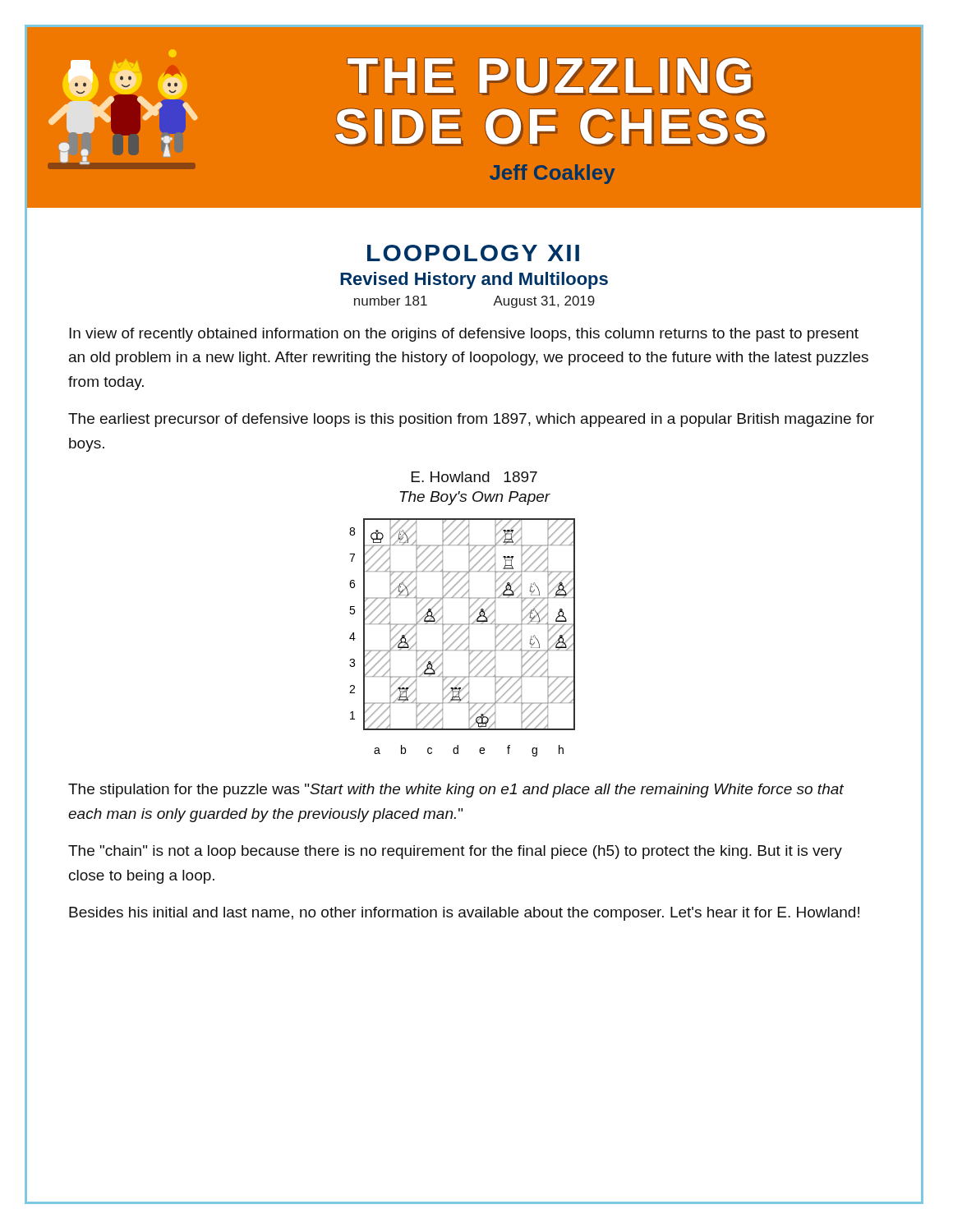Viewport: 953px width, 1232px height.
Task: Select the illustration
Action: [474, 117]
